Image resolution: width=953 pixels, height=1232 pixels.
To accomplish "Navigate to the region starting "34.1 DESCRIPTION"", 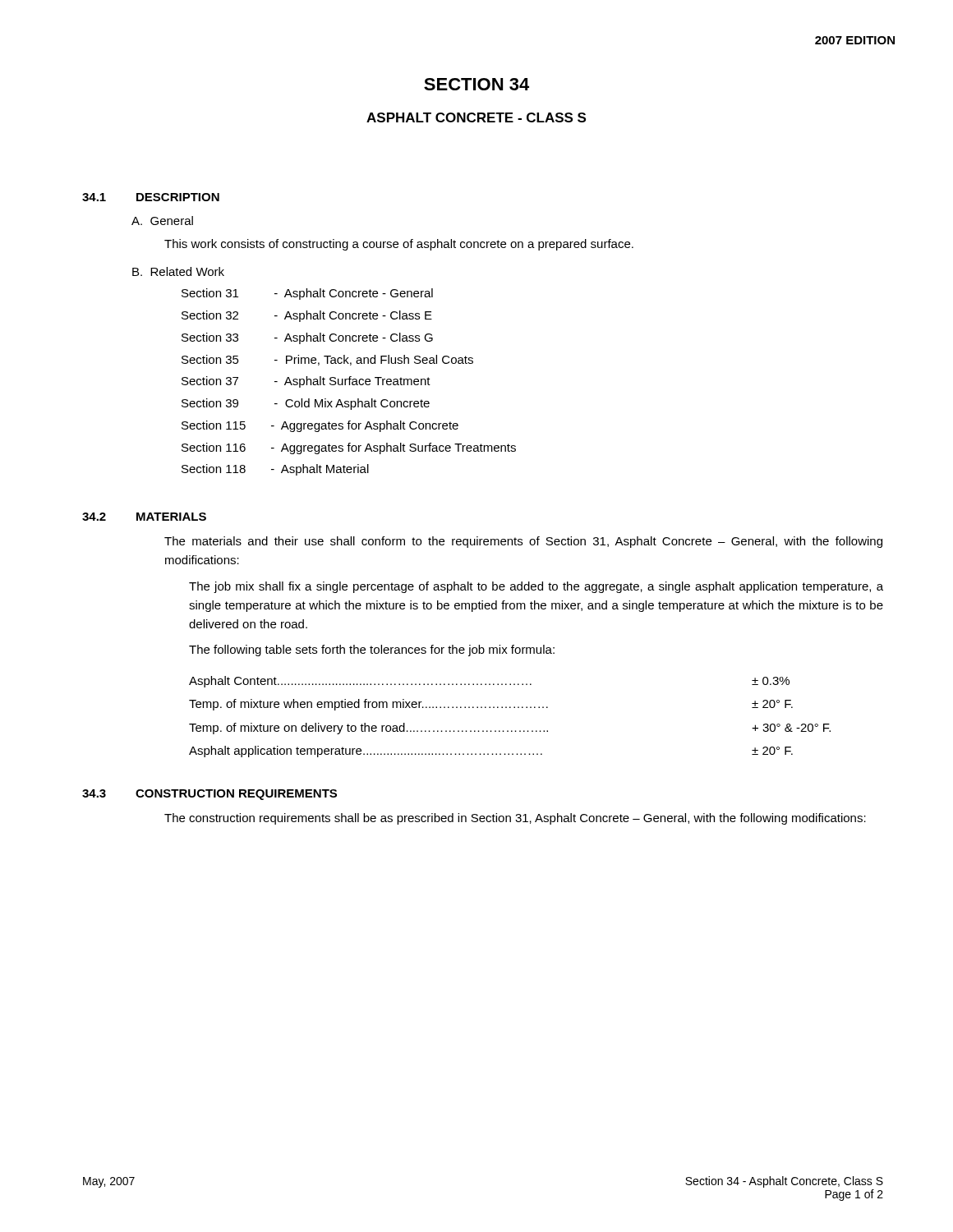I will 151,197.
